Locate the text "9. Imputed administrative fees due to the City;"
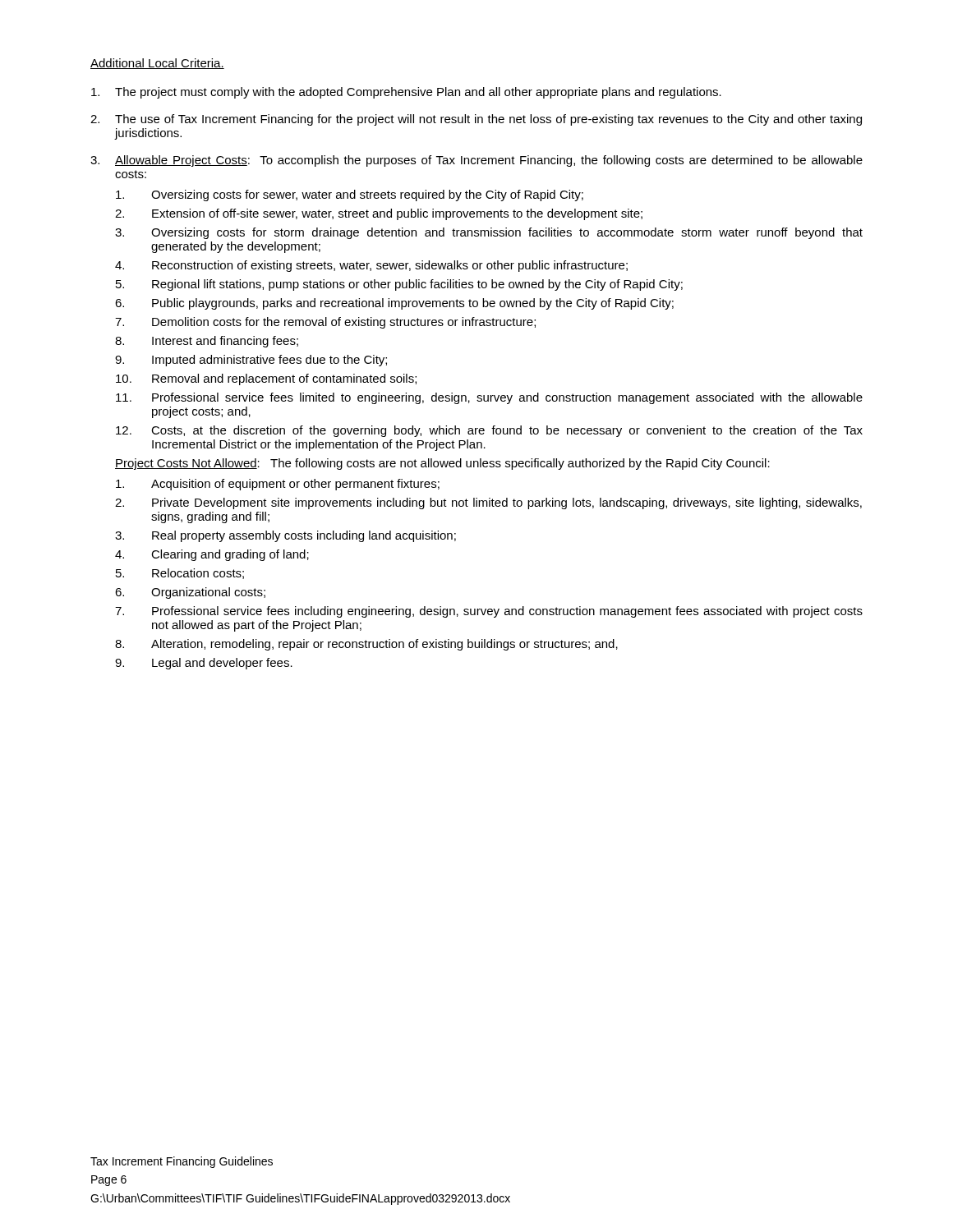This screenshot has height=1232, width=953. click(251, 361)
